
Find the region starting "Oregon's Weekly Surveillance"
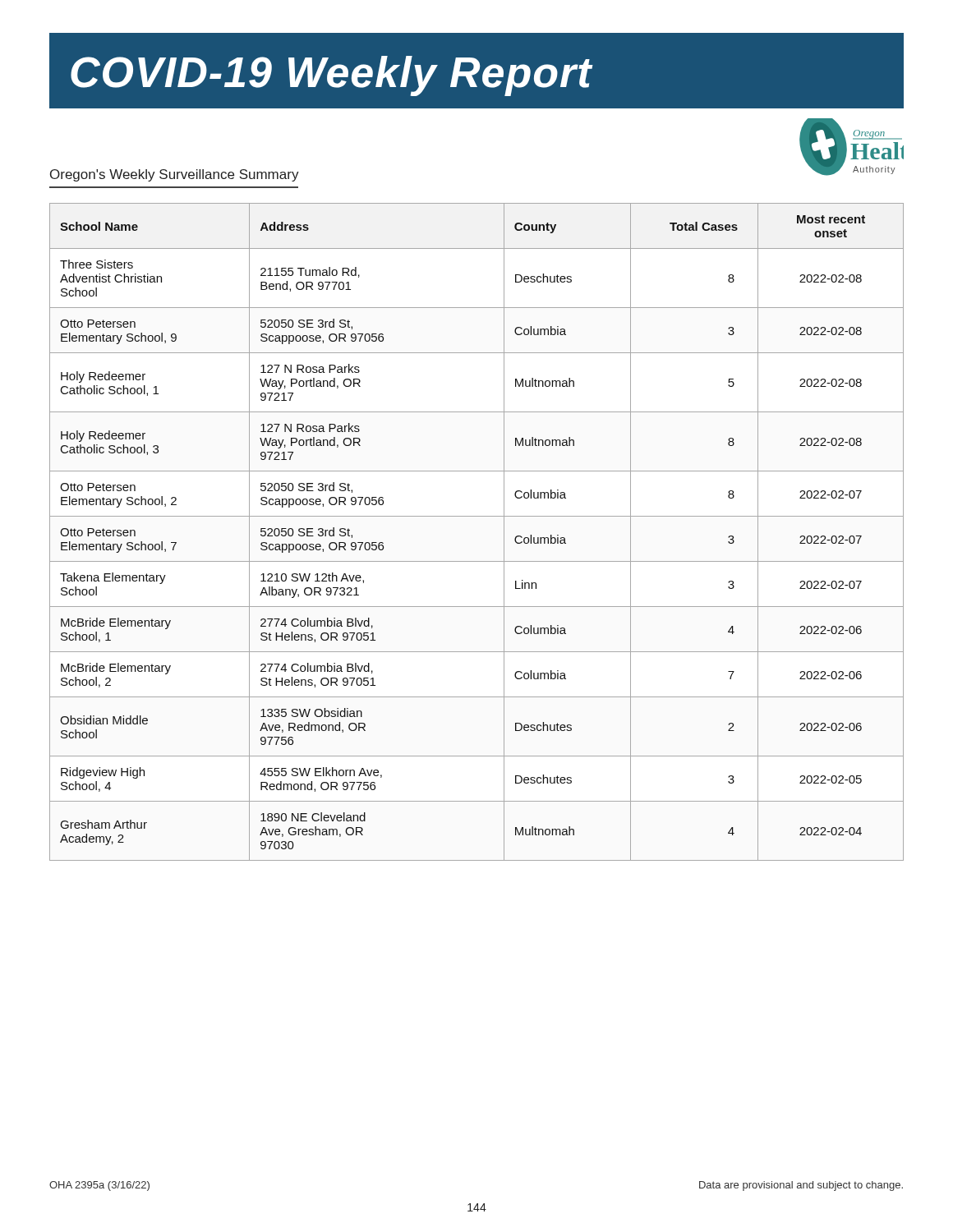(x=174, y=177)
